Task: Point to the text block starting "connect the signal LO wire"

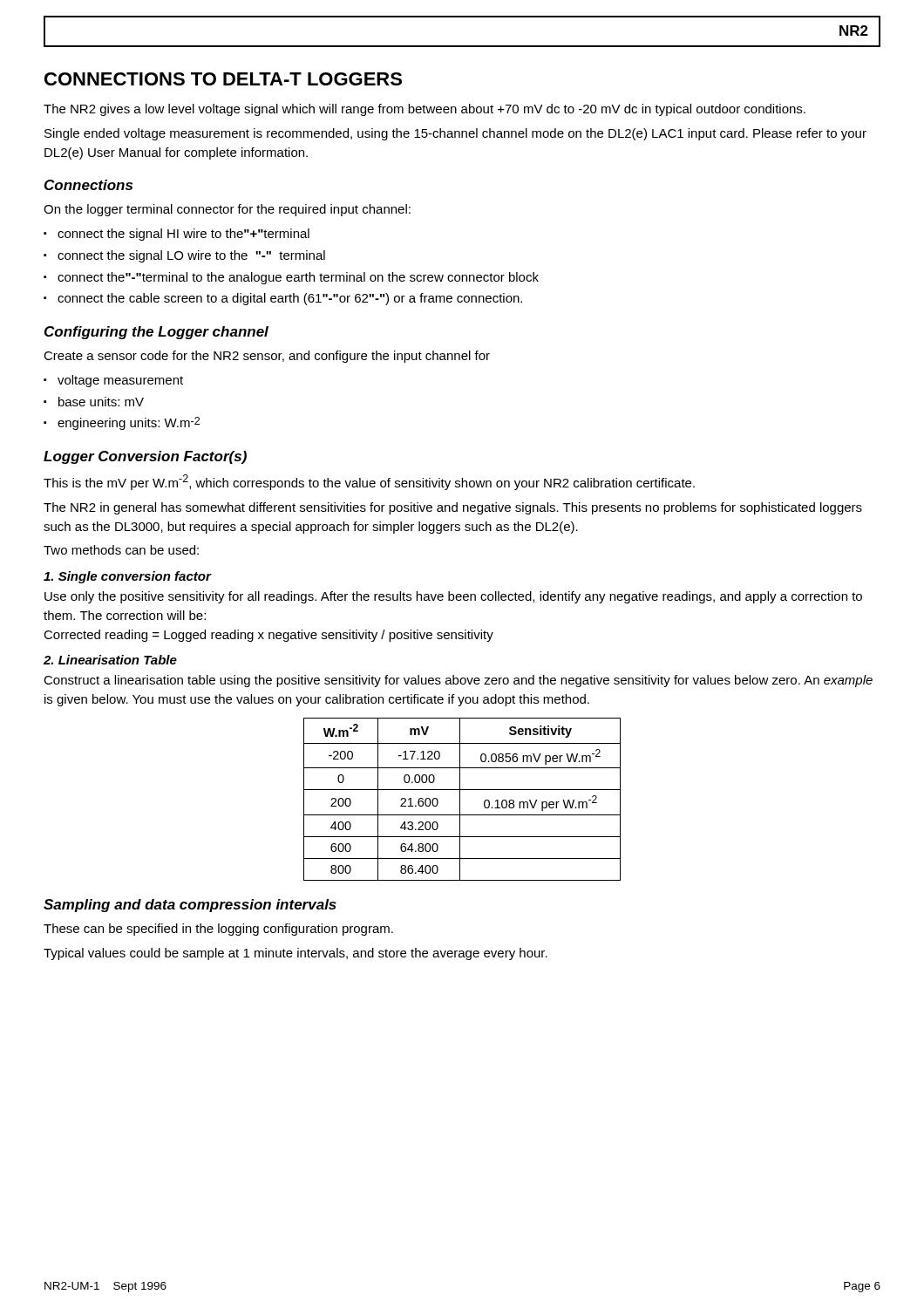Action: [192, 255]
